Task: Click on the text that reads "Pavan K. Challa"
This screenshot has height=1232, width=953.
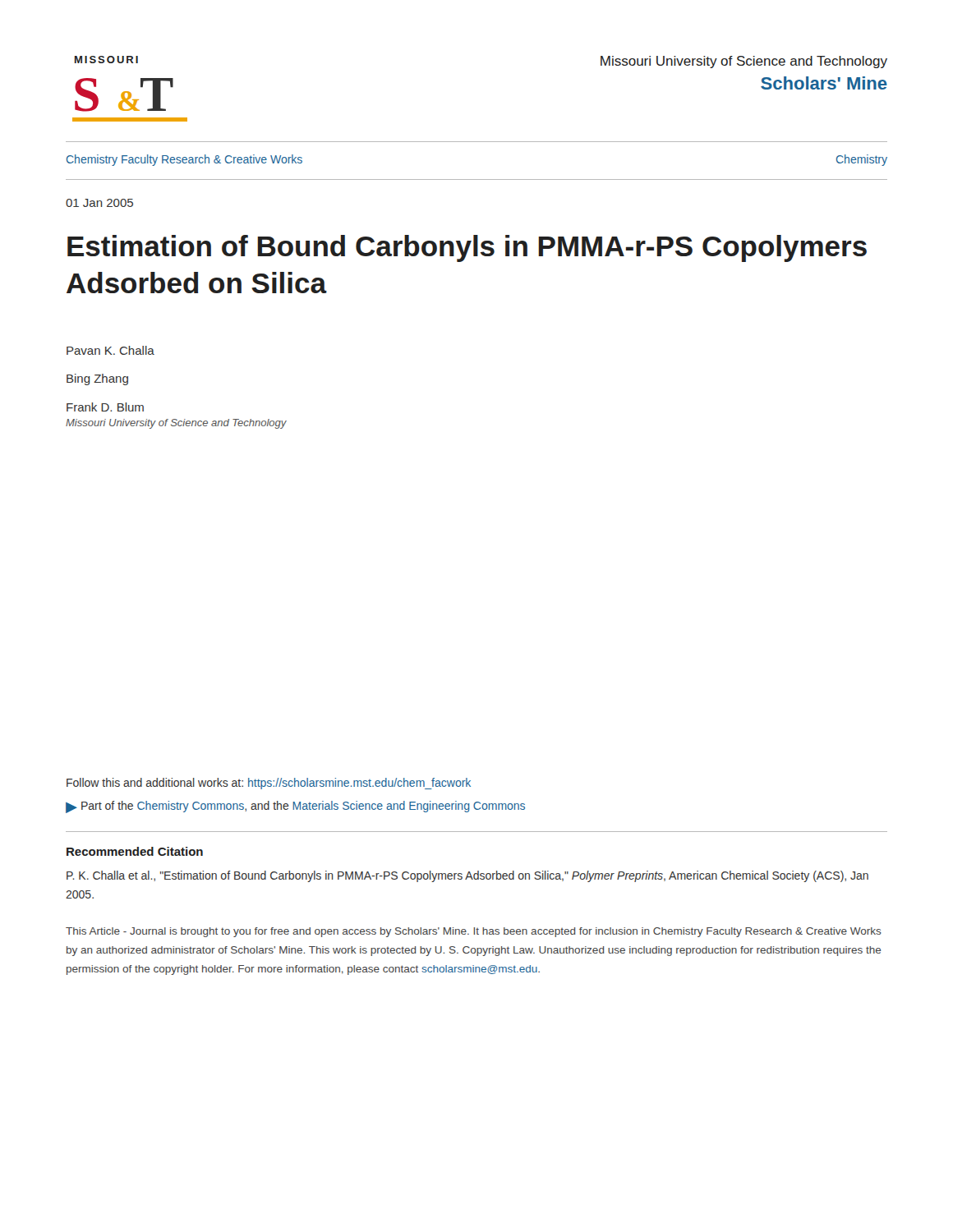Action: coord(110,350)
